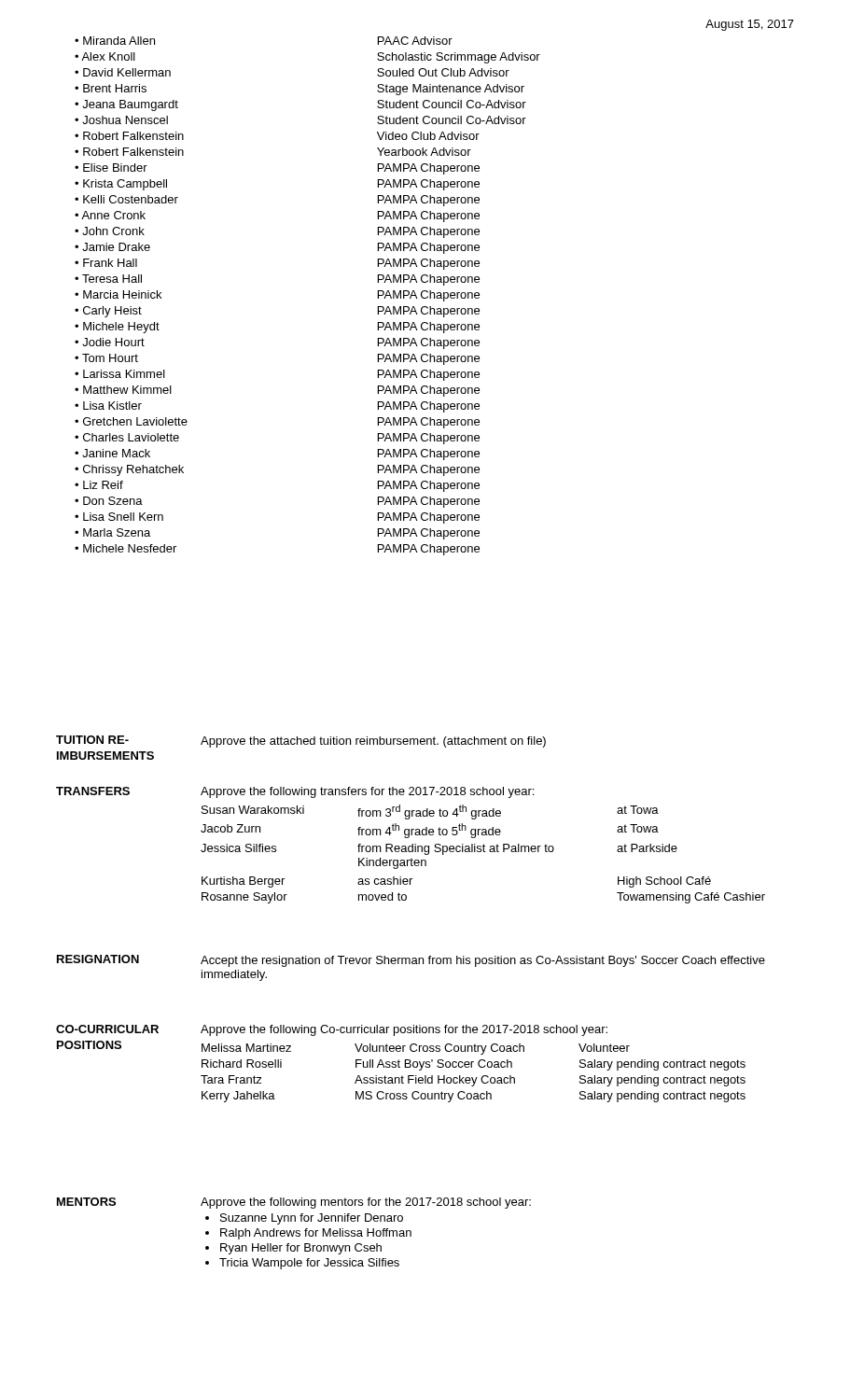Screen dimensions: 1400x850
Task: Find the text block starting "Suzanne Lynn for Jennifer Denaro"
Action: pyautogui.click(x=311, y=1218)
